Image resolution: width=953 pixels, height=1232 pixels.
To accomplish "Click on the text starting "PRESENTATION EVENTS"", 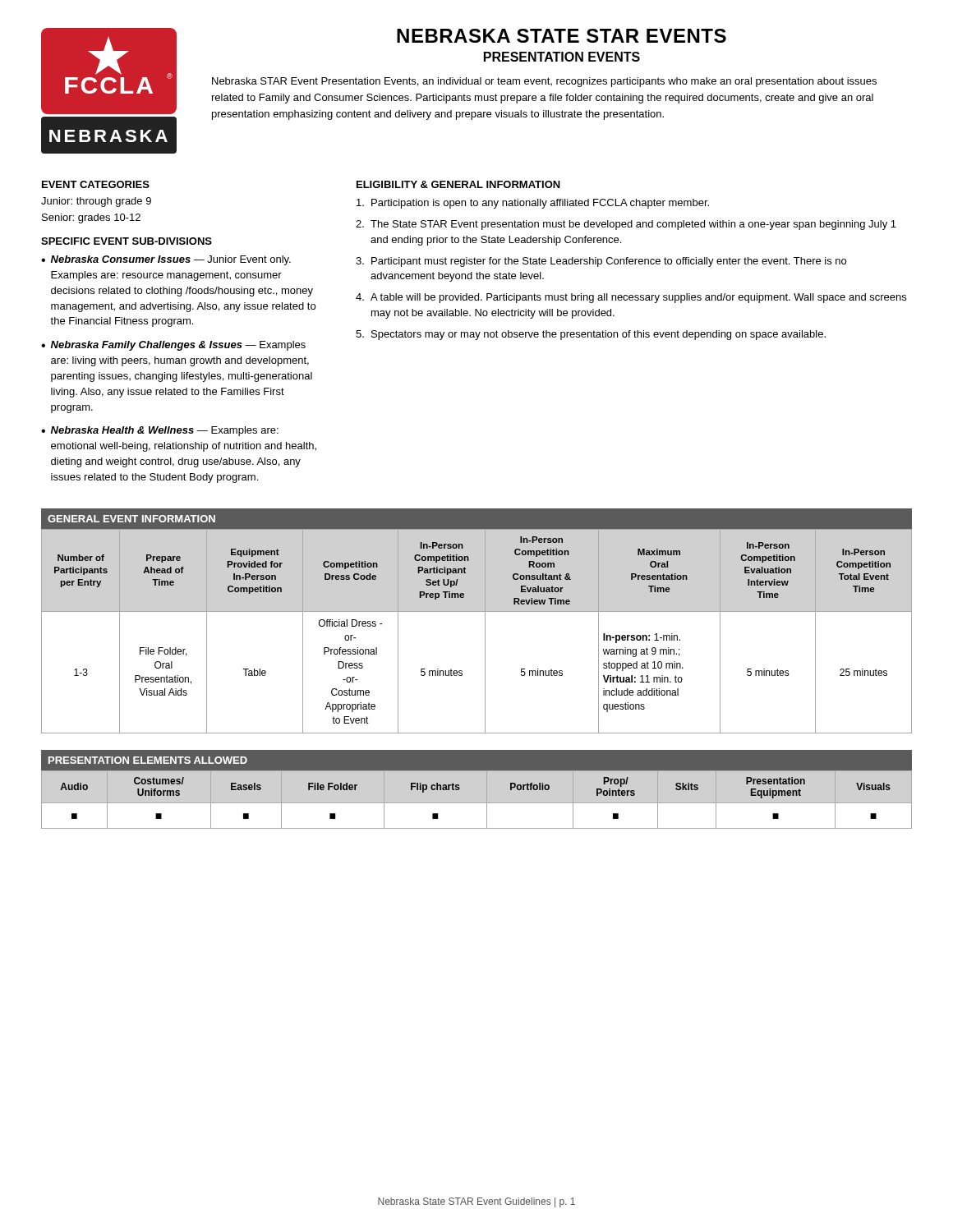I will click(562, 57).
